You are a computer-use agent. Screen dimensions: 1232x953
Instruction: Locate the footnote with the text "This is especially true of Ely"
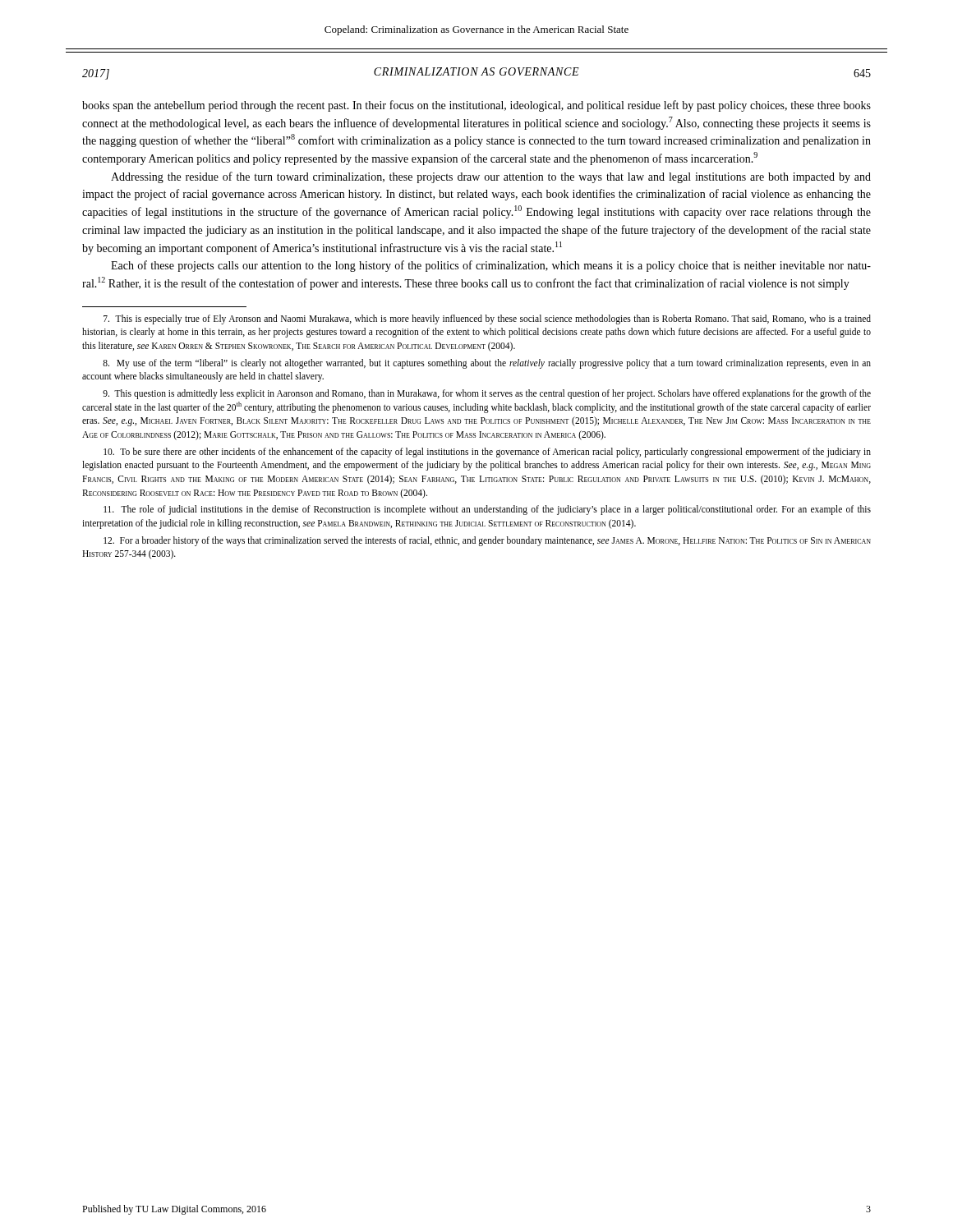point(476,436)
